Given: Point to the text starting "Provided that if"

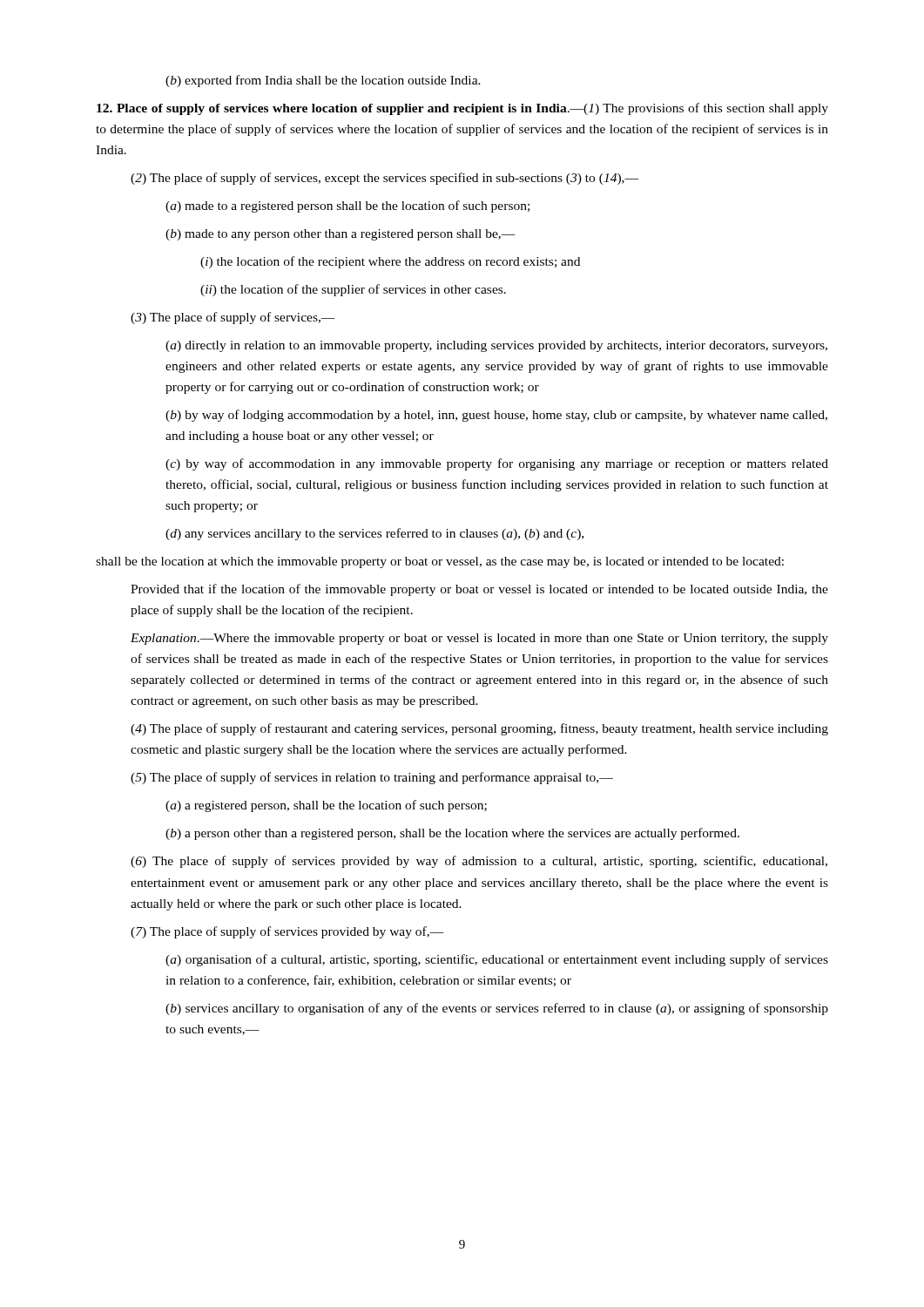Looking at the screenshot, I should click(x=479, y=600).
